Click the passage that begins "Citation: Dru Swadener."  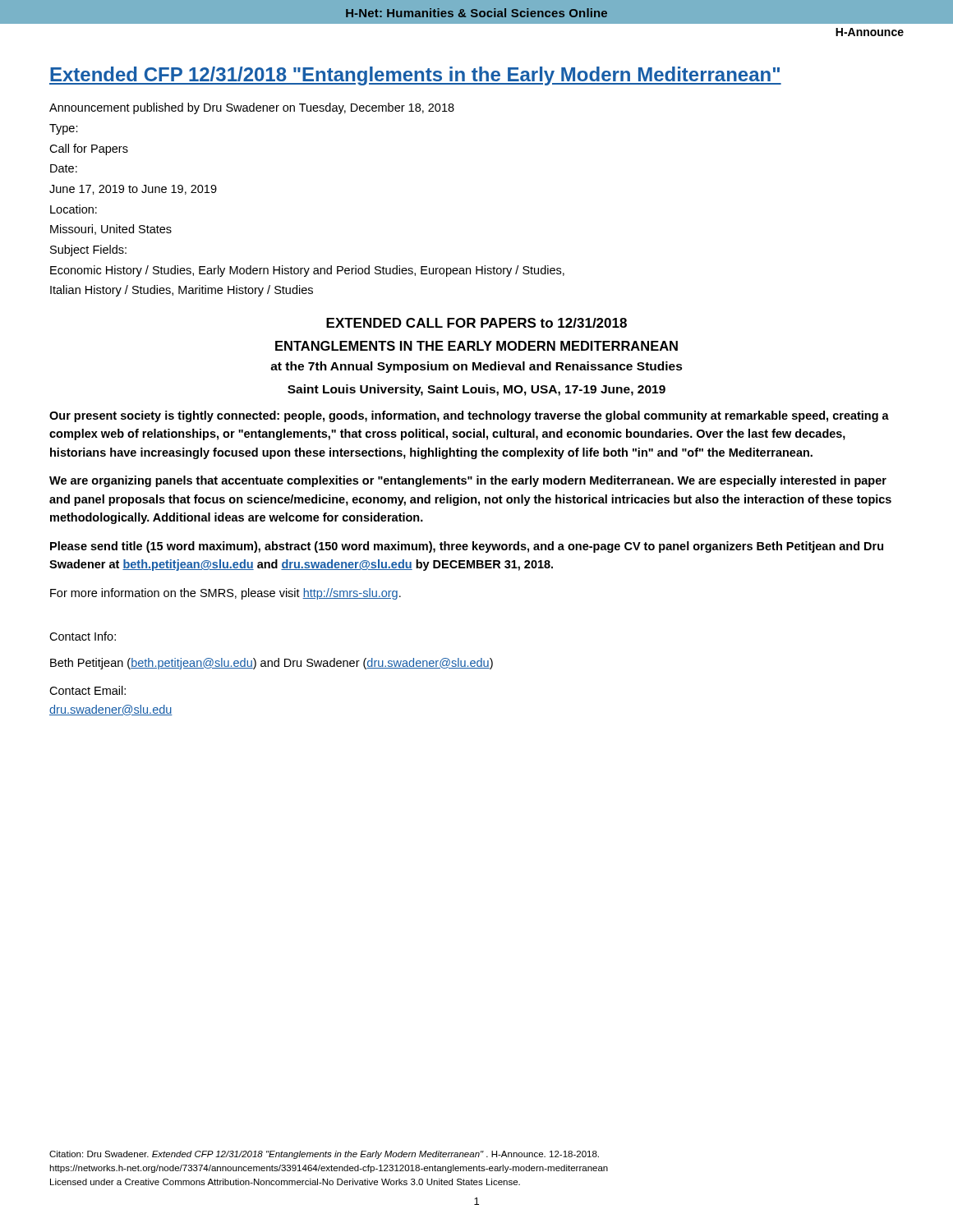coord(476,1179)
